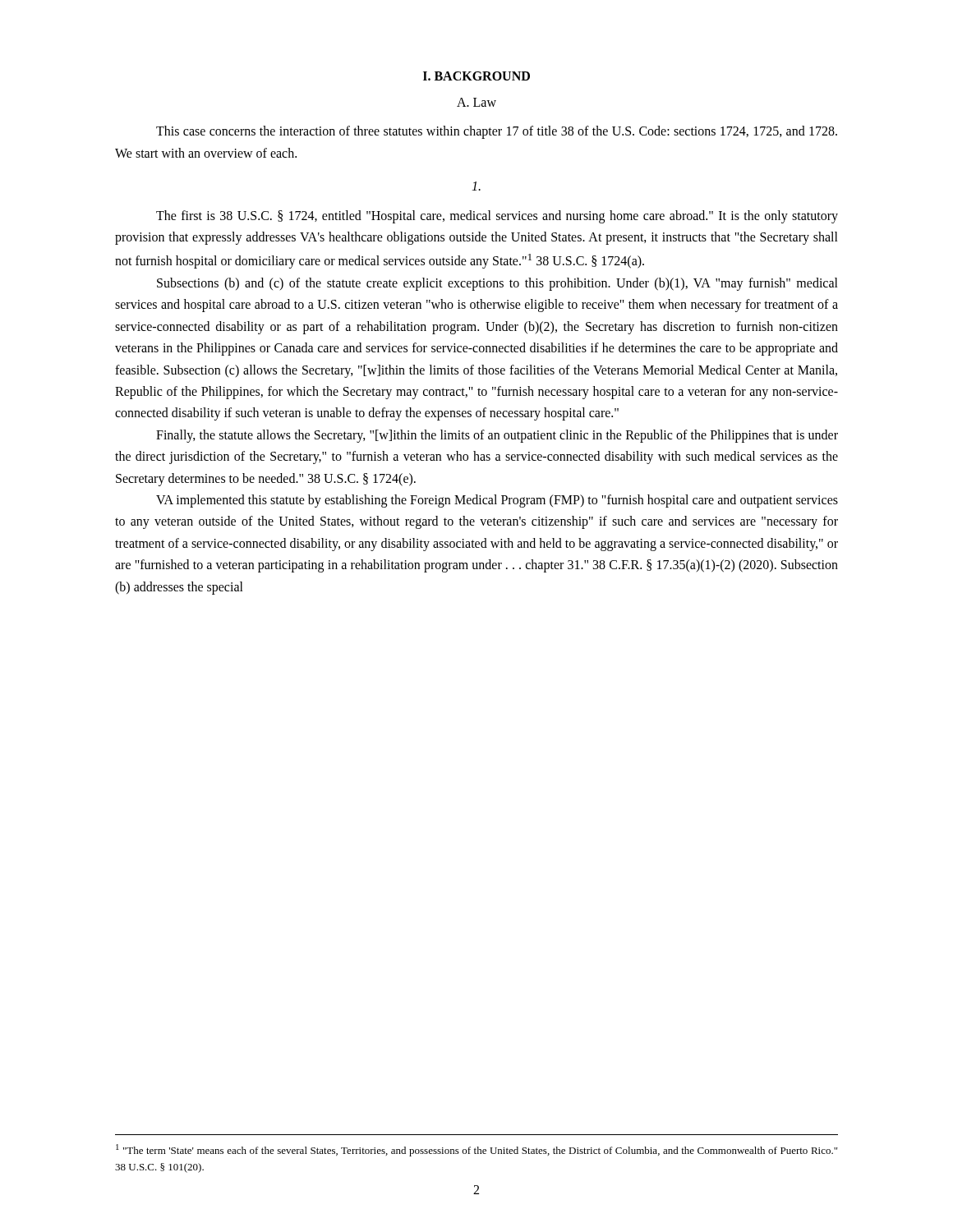Screen dimensions: 1232x953
Task: Point to the block beginning "Subsections (b) and (c)"
Action: click(476, 348)
